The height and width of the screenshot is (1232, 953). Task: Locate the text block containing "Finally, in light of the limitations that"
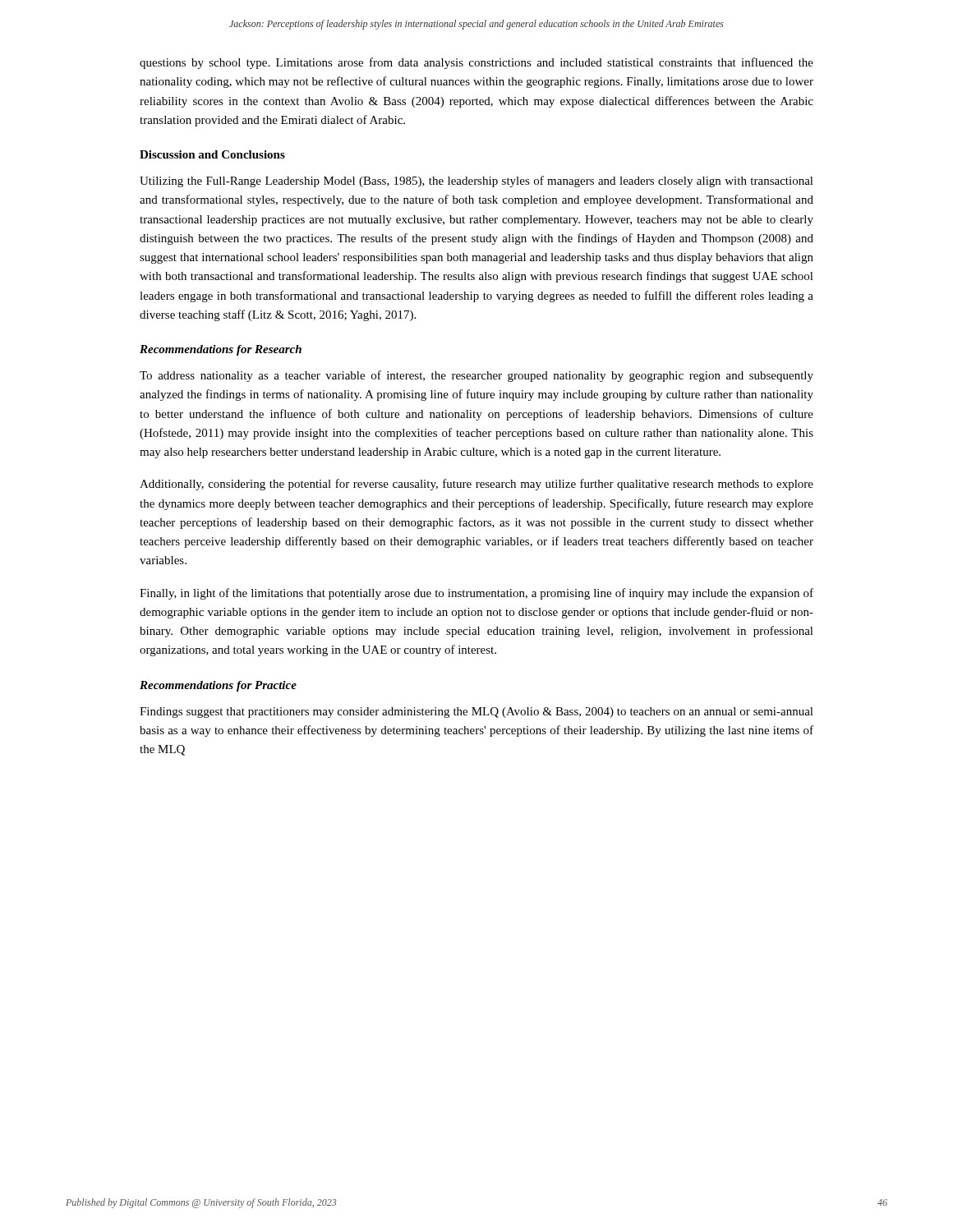[x=476, y=621]
